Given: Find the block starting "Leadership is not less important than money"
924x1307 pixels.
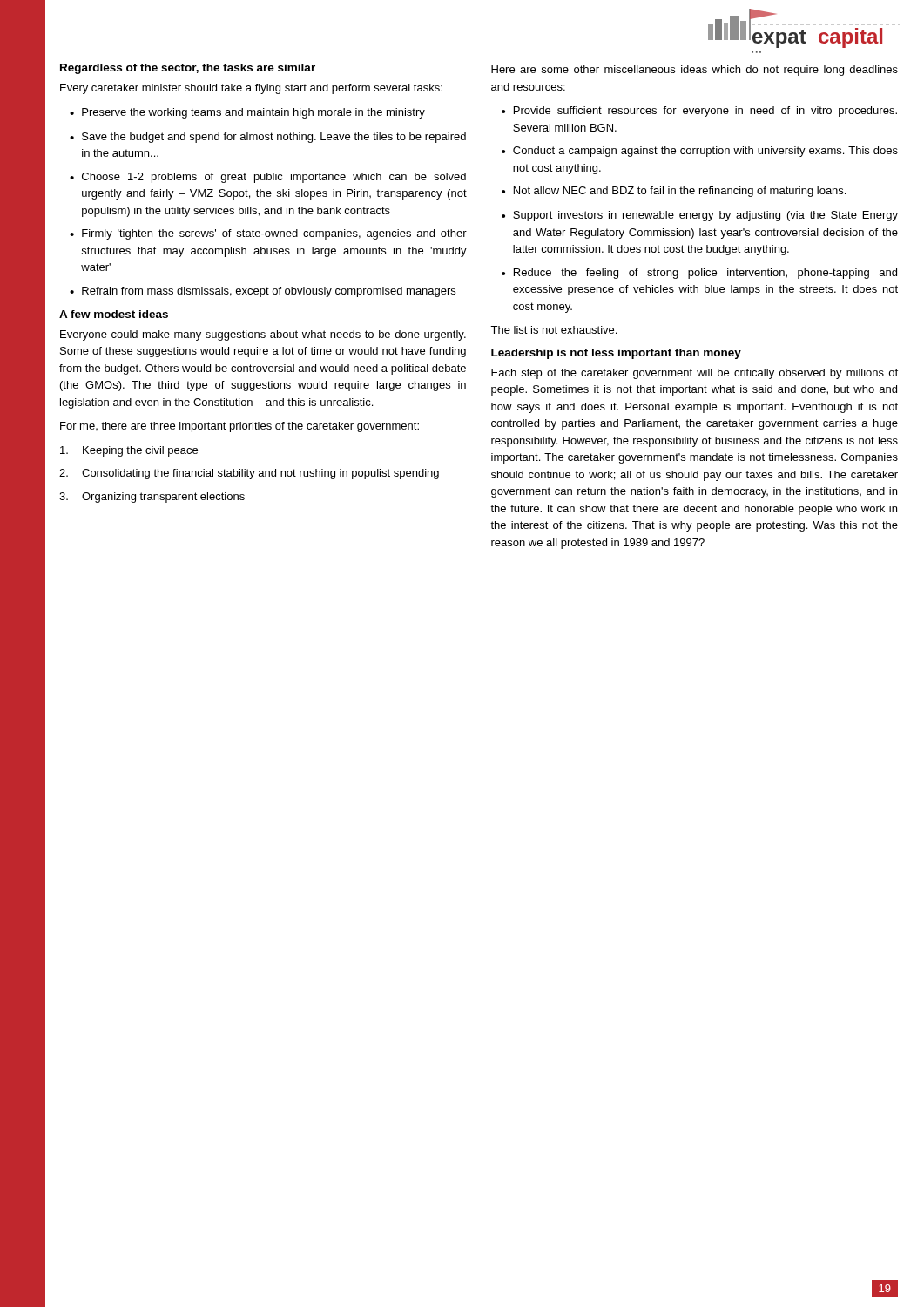Looking at the screenshot, I should click(616, 352).
